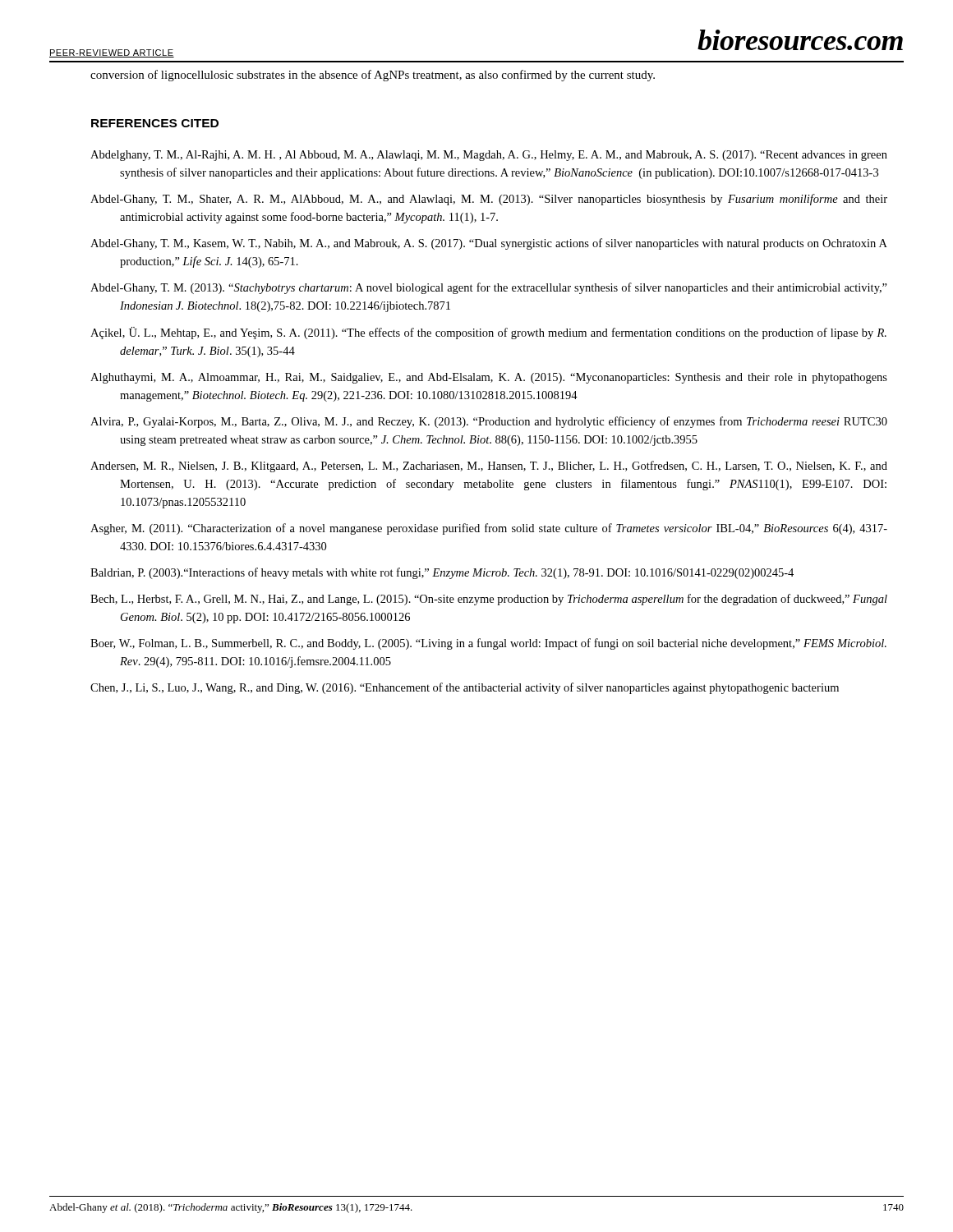The width and height of the screenshot is (953, 1232).
Task: Click on the text starting "Alghuthaymi, M. A.,"
Action: (x=489, y=386)
